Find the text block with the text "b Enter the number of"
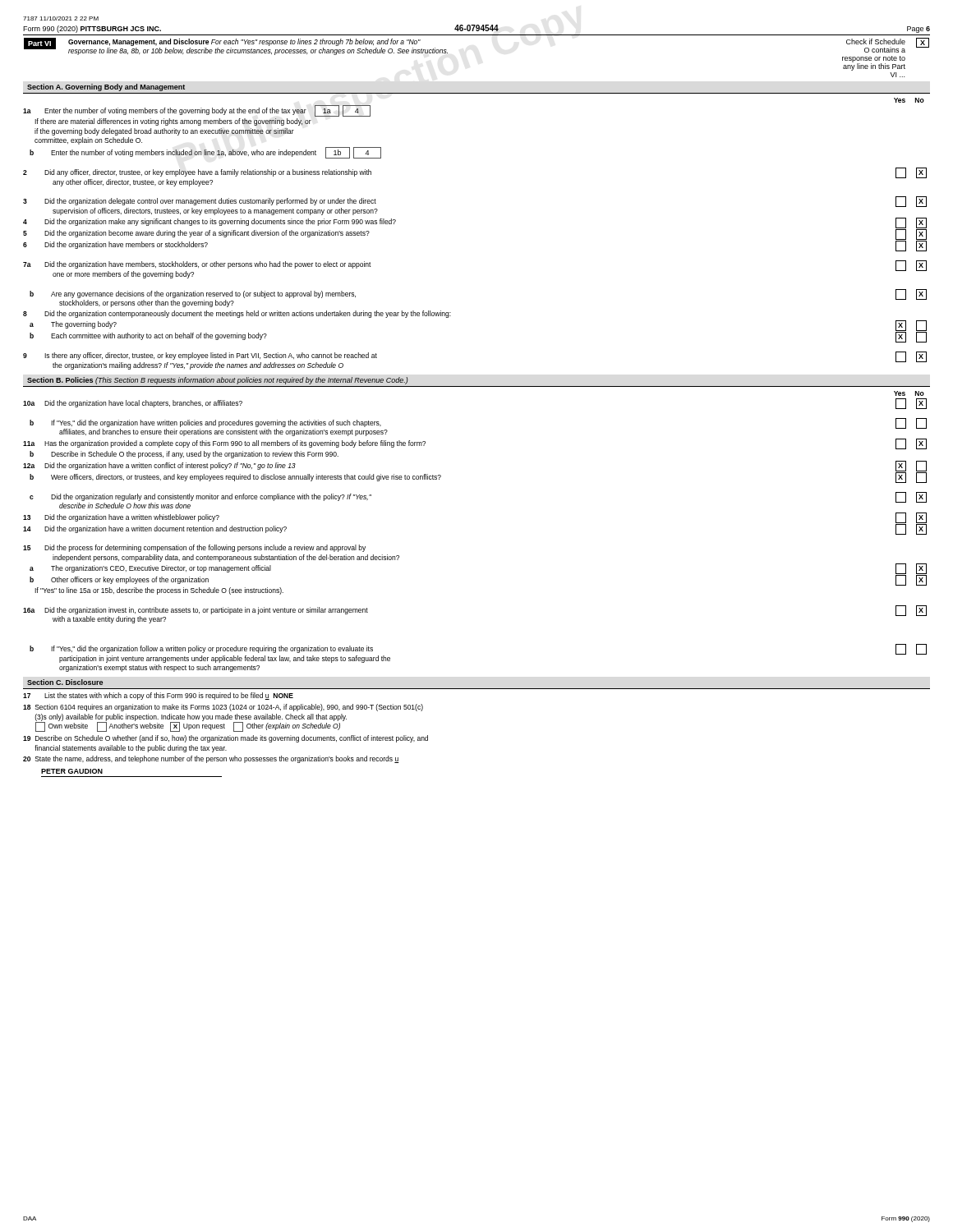Screen dimensions: 1232x953 pos(205,153)
